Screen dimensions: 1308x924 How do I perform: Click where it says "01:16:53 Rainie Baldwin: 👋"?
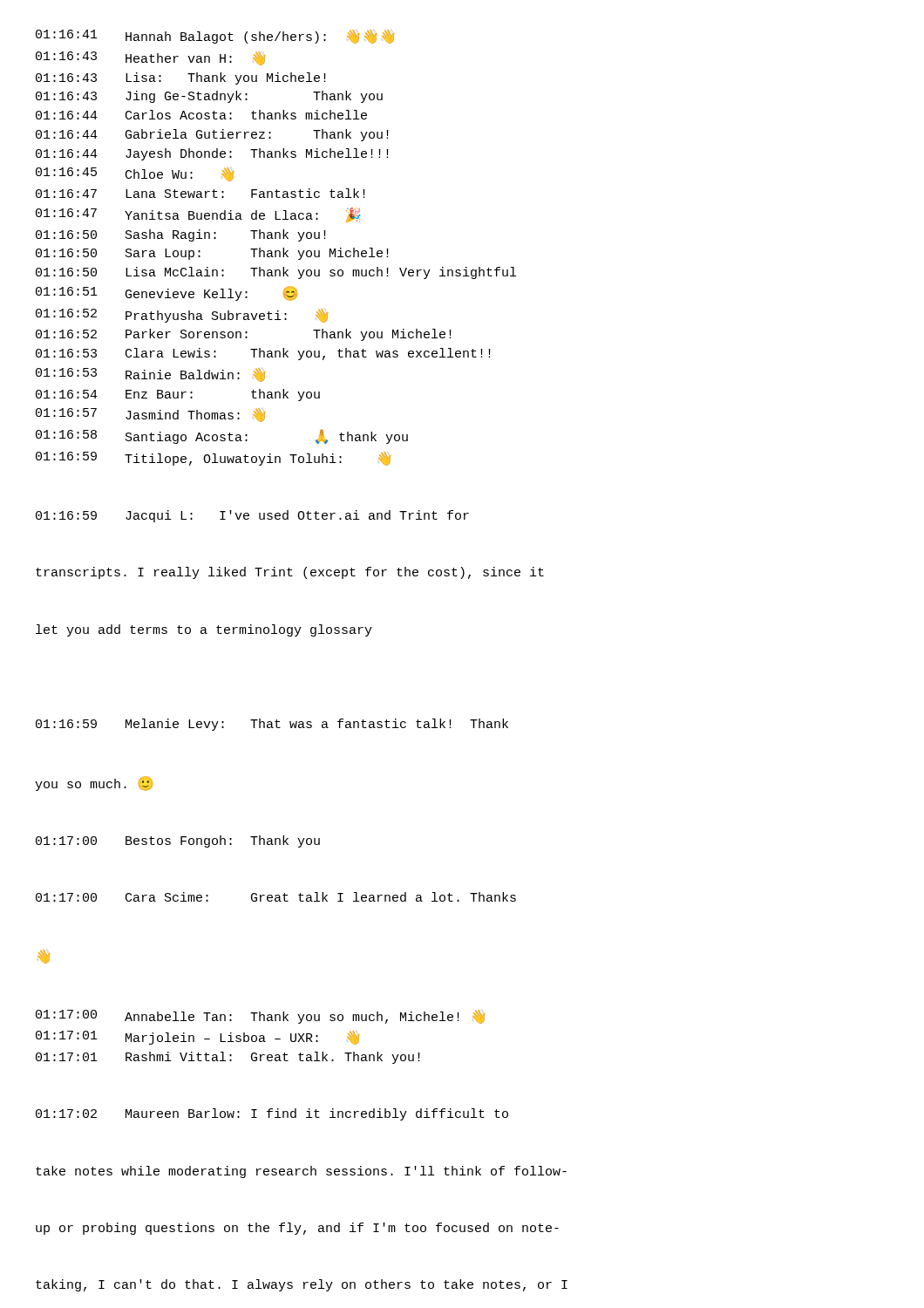tap(151, 375)
